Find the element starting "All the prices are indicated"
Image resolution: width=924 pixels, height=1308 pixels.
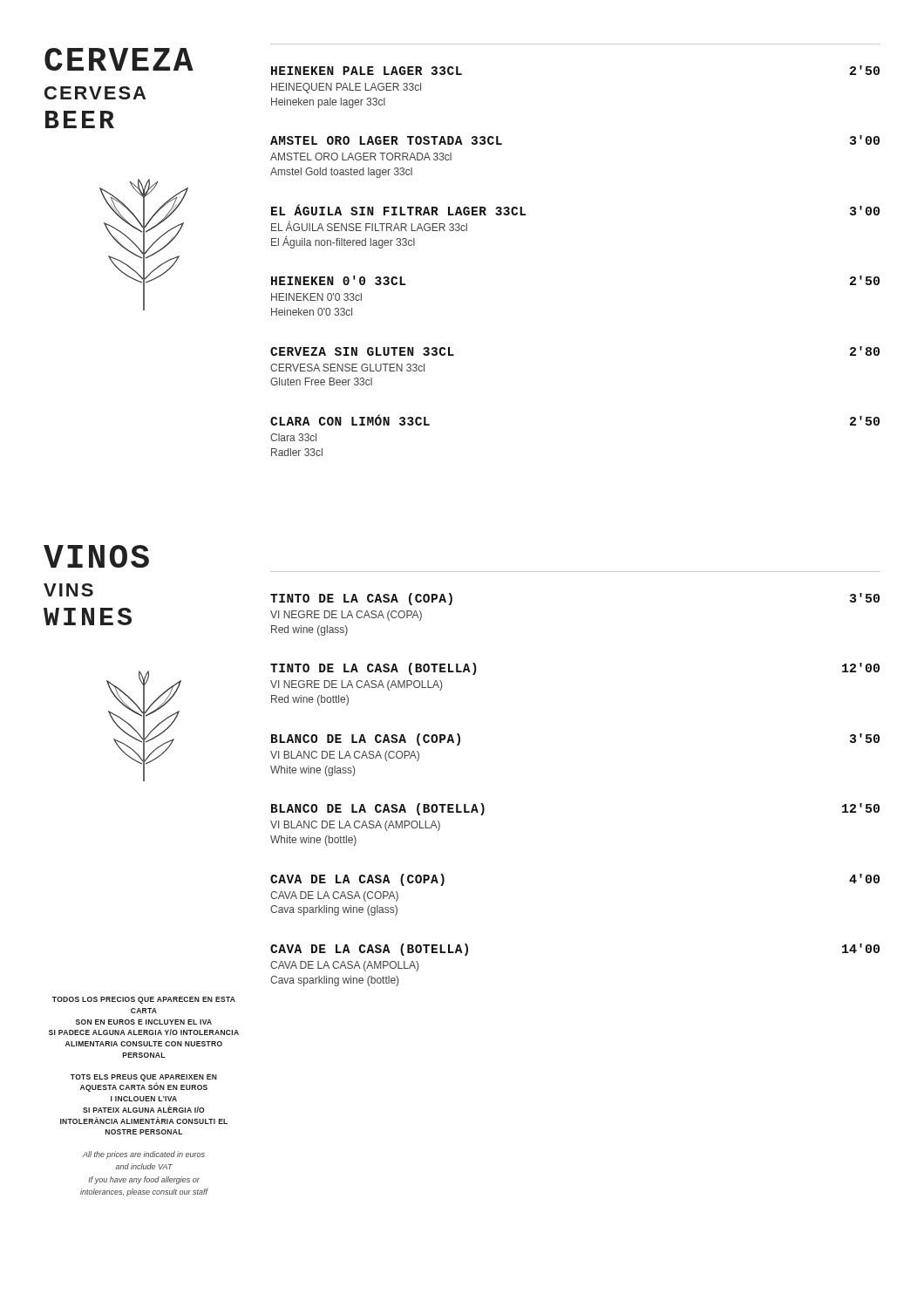144,1173
